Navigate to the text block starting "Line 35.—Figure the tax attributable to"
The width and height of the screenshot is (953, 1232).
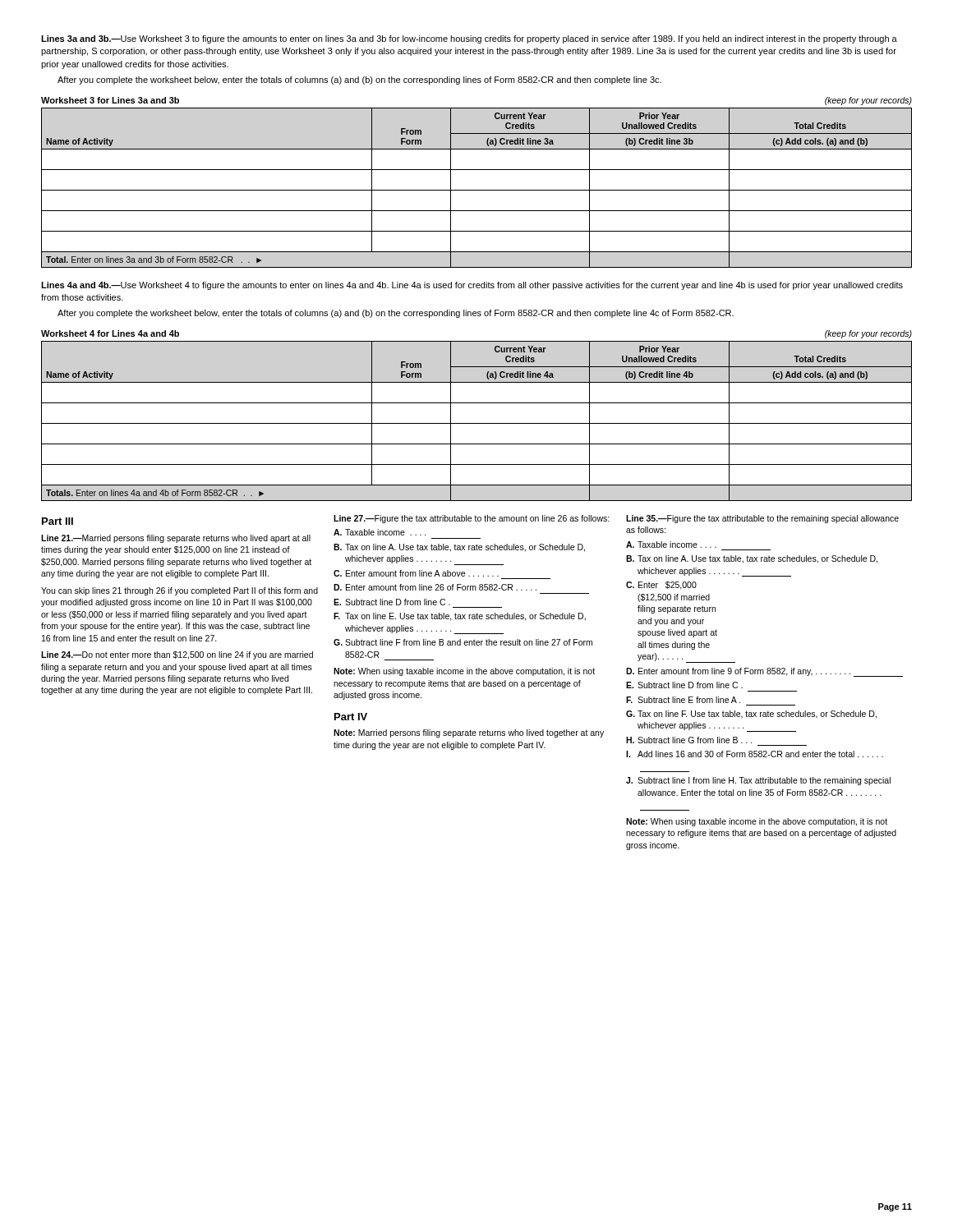point(766,662)
